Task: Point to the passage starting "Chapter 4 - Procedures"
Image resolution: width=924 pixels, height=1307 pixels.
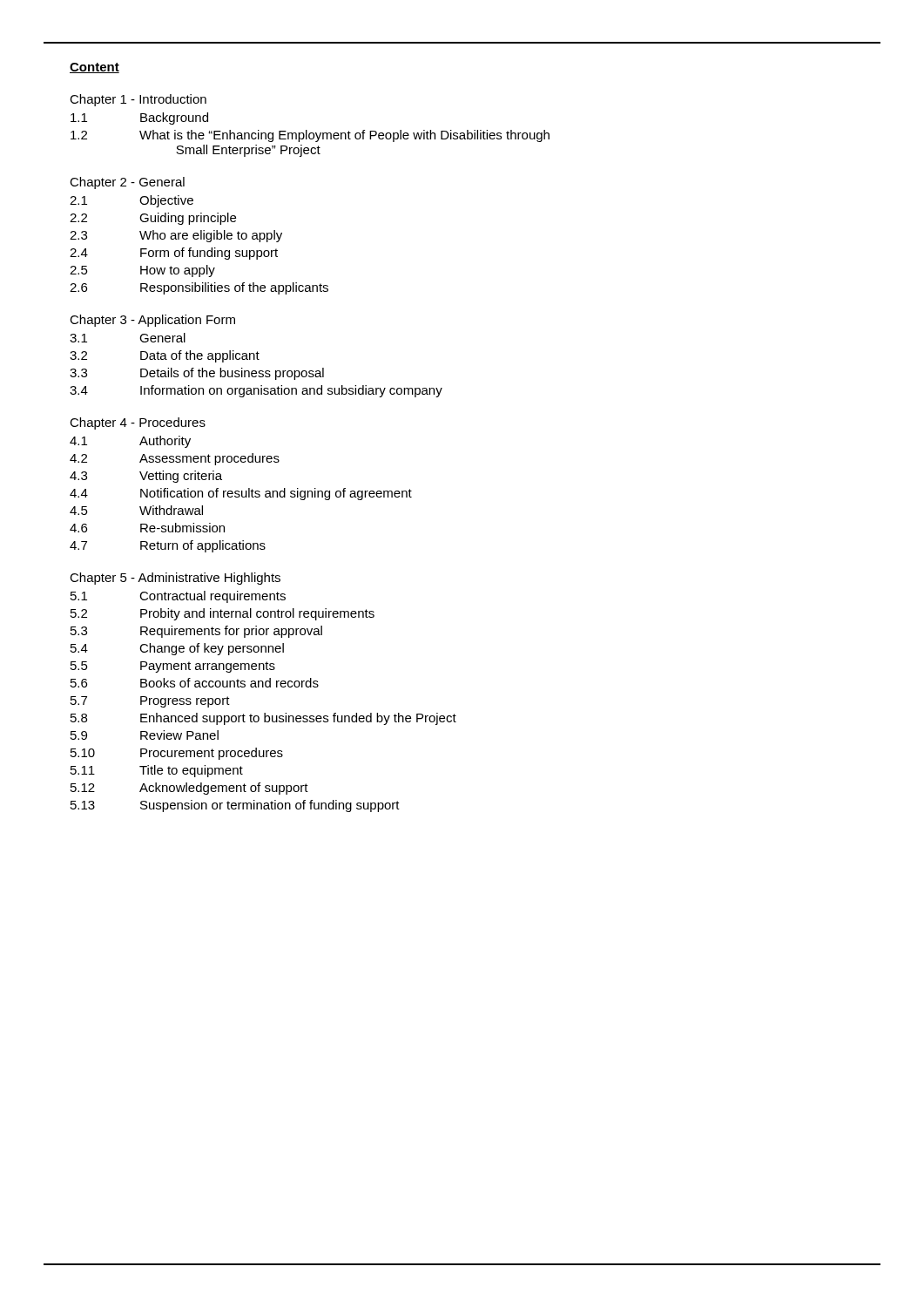Action: tap(138, 422)
